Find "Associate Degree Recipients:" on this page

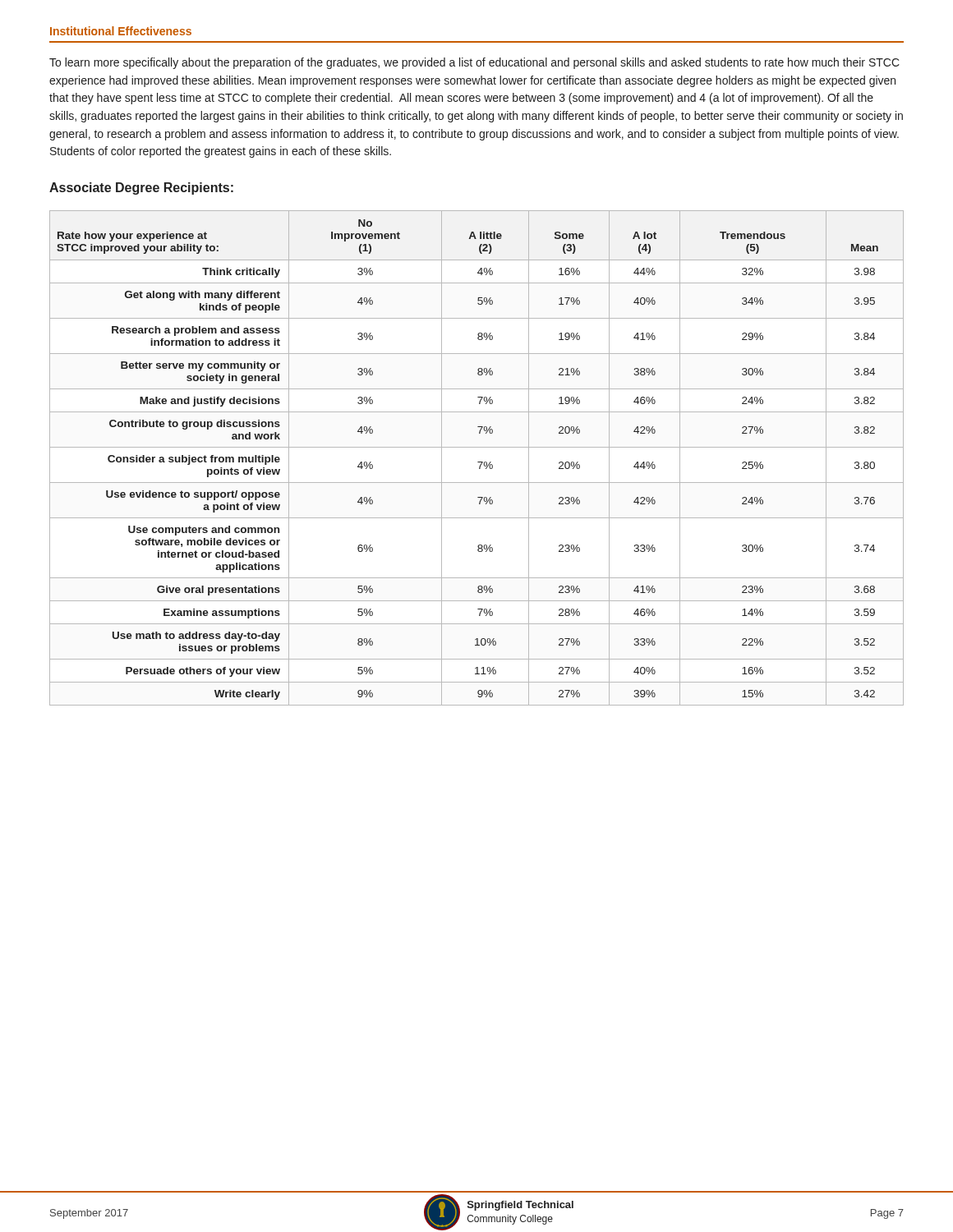pos(142,188)
